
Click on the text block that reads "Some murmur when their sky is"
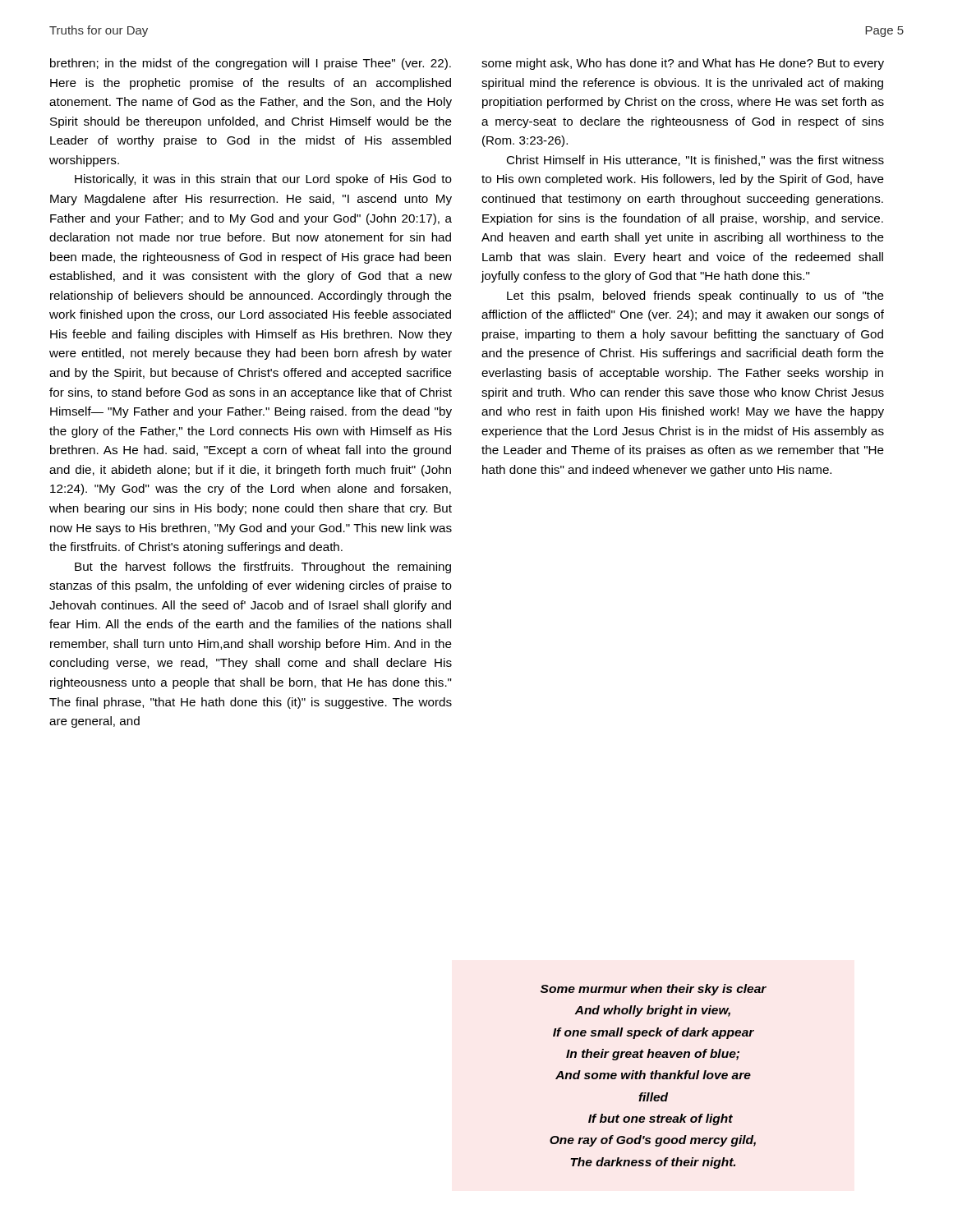pyautogui.click(x=653, y=1075)
